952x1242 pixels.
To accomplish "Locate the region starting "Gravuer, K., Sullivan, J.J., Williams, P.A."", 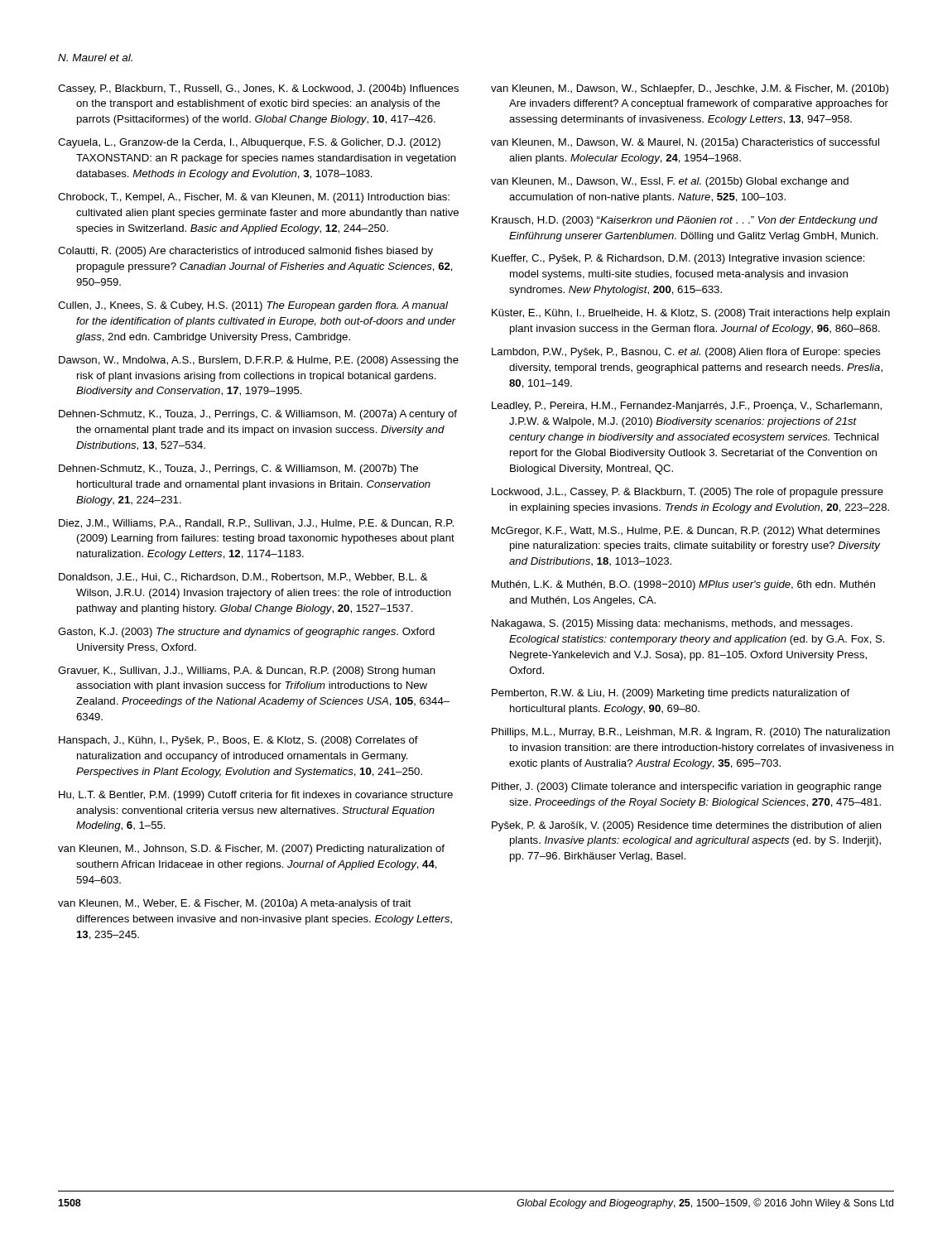I will [x=254, y=693].
